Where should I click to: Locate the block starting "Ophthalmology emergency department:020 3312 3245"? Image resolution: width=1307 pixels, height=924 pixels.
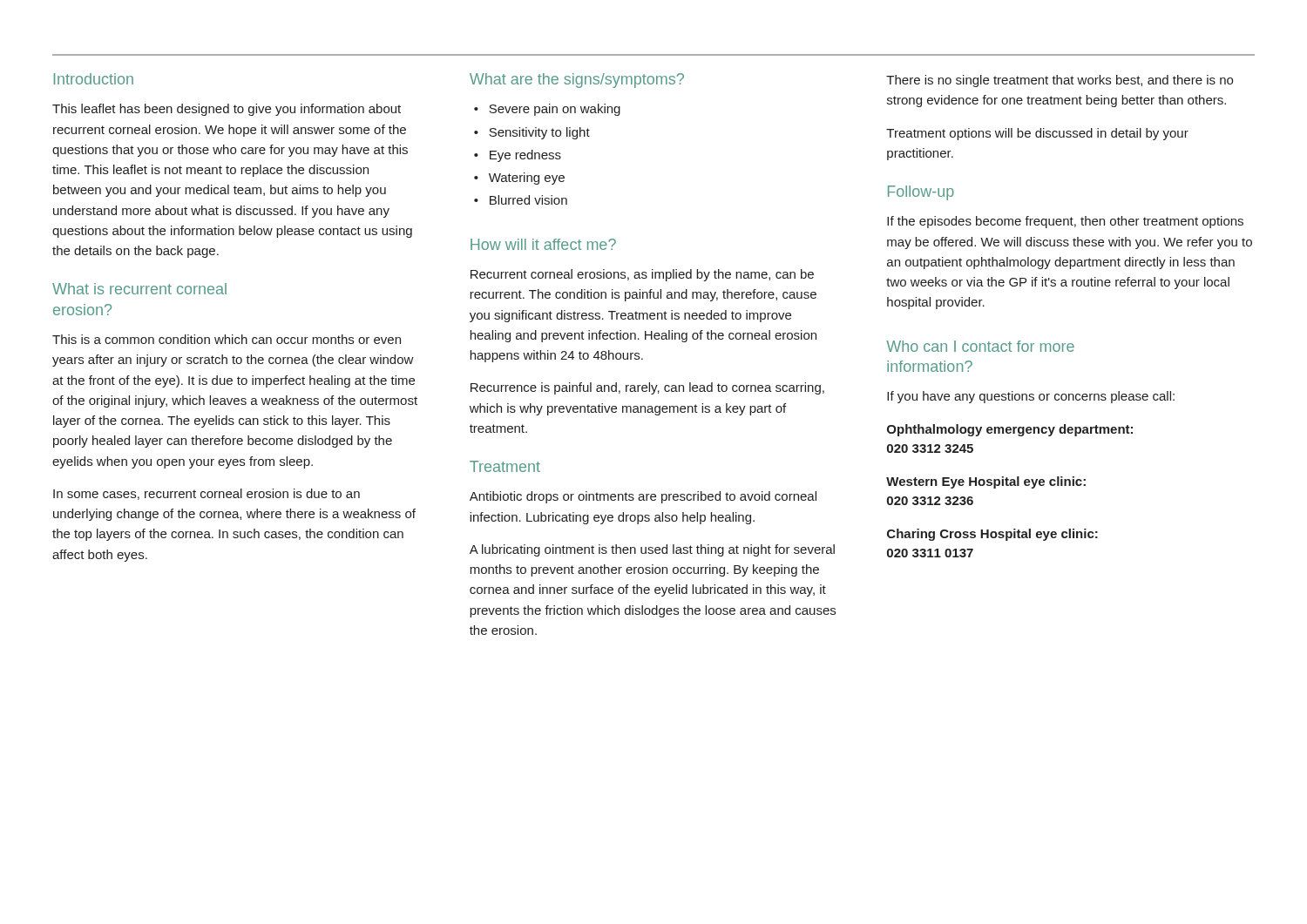tap(1071, 439)
